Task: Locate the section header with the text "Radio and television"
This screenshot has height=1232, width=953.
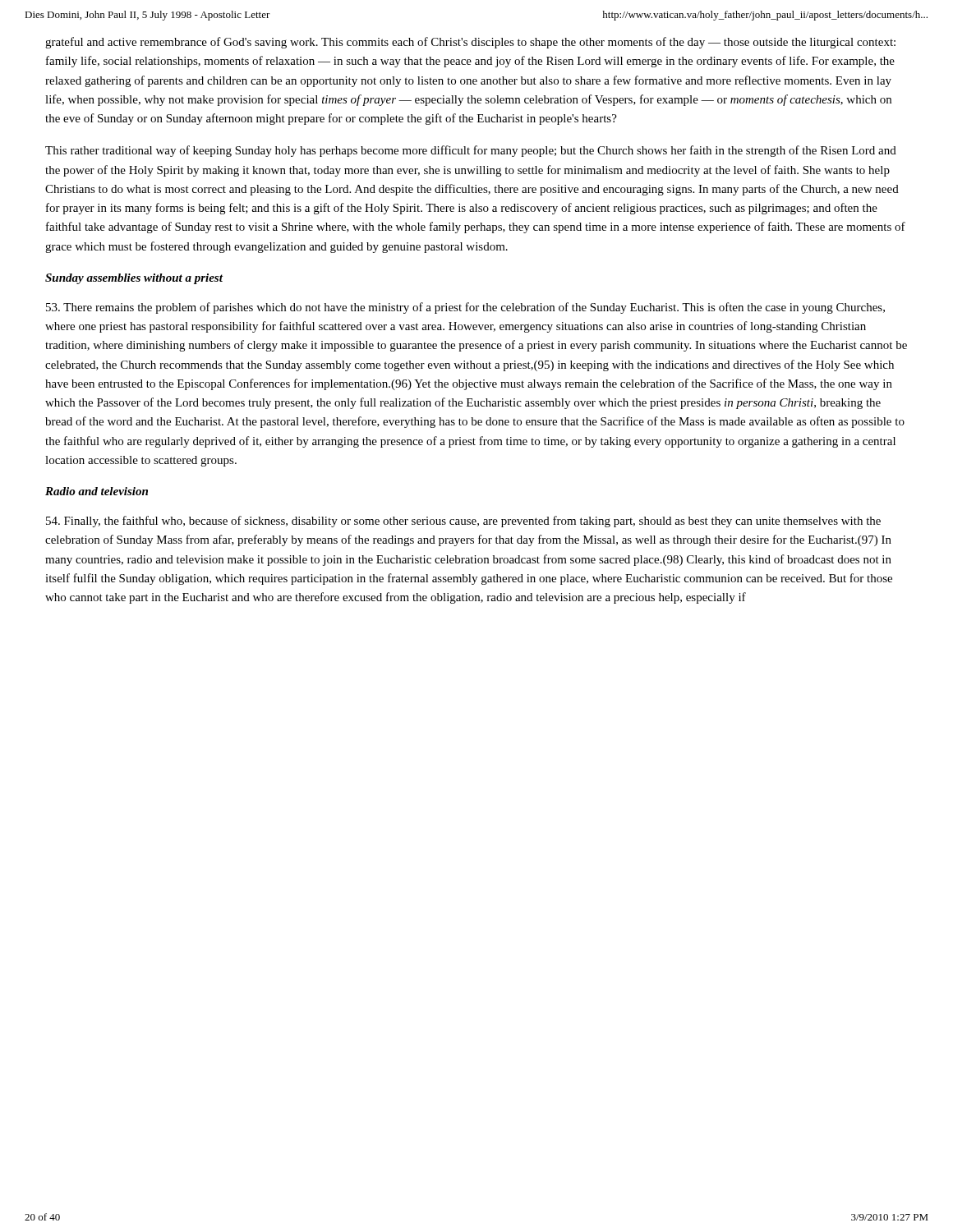Action: pos(97,491)
